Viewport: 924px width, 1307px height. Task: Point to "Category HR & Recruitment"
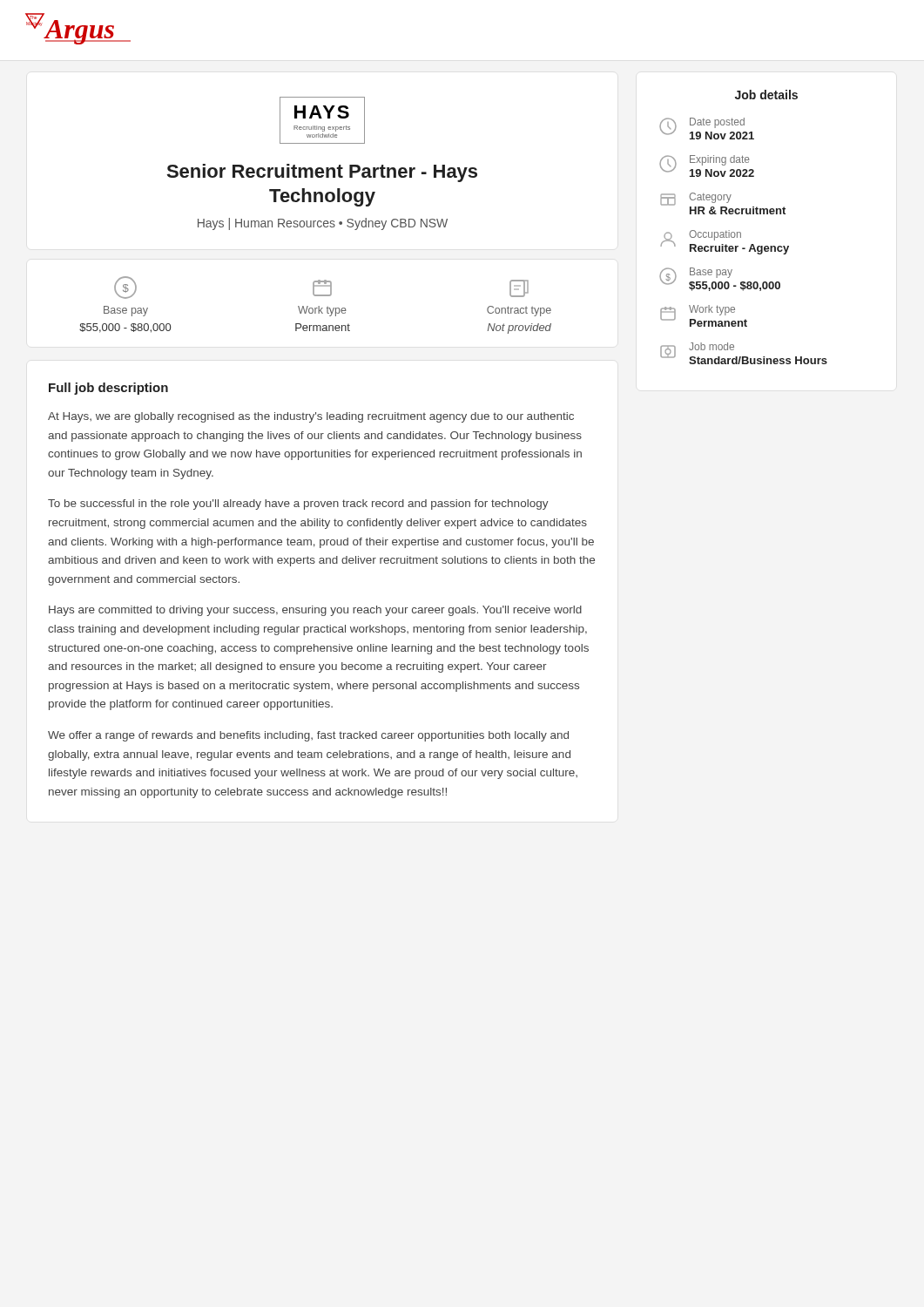point(766,204)
